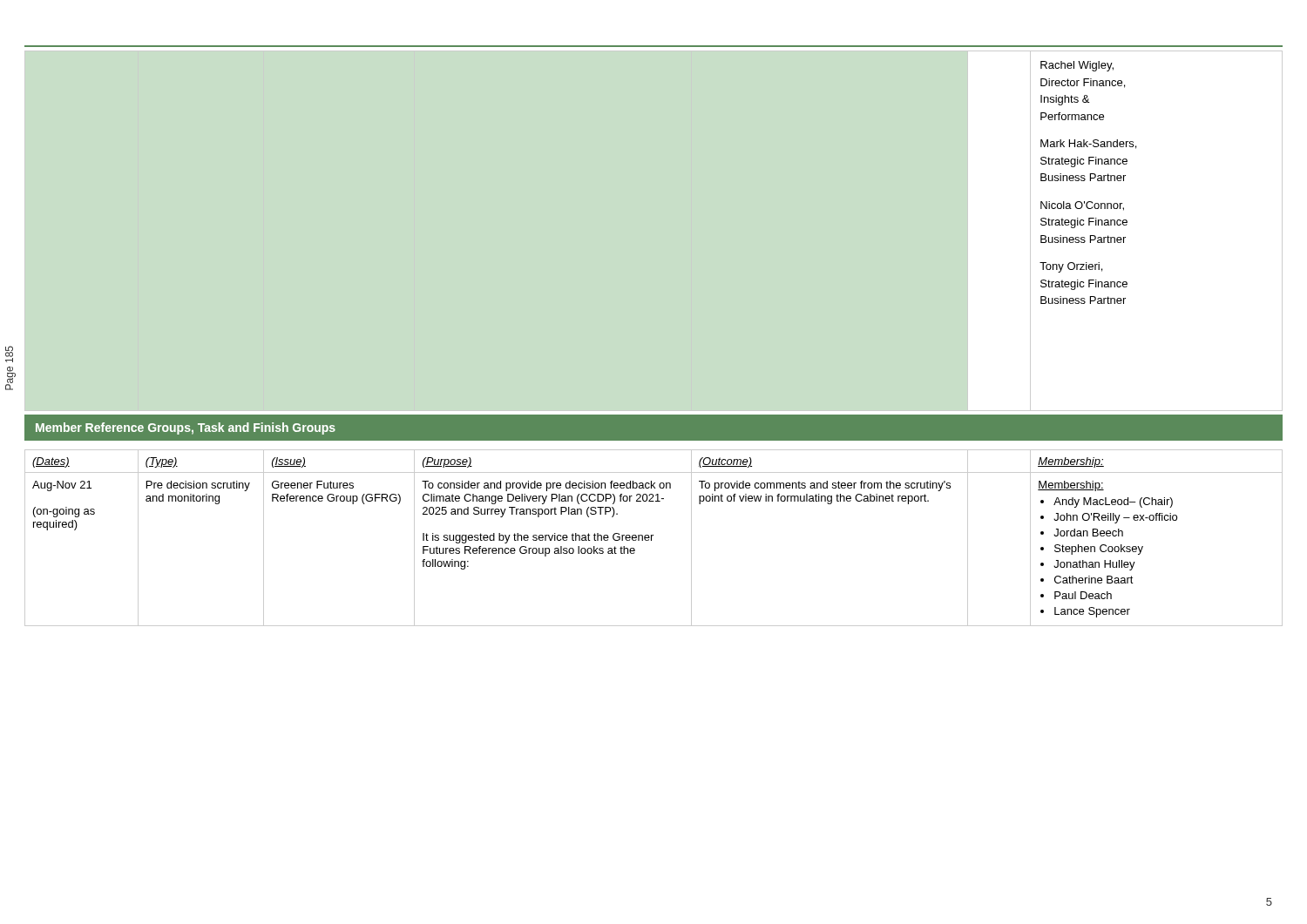Select the table that reads "Rachel Wigley, Director Finance, Insights"
Viewport: 1307px width, 924px height.
point(654,231)
